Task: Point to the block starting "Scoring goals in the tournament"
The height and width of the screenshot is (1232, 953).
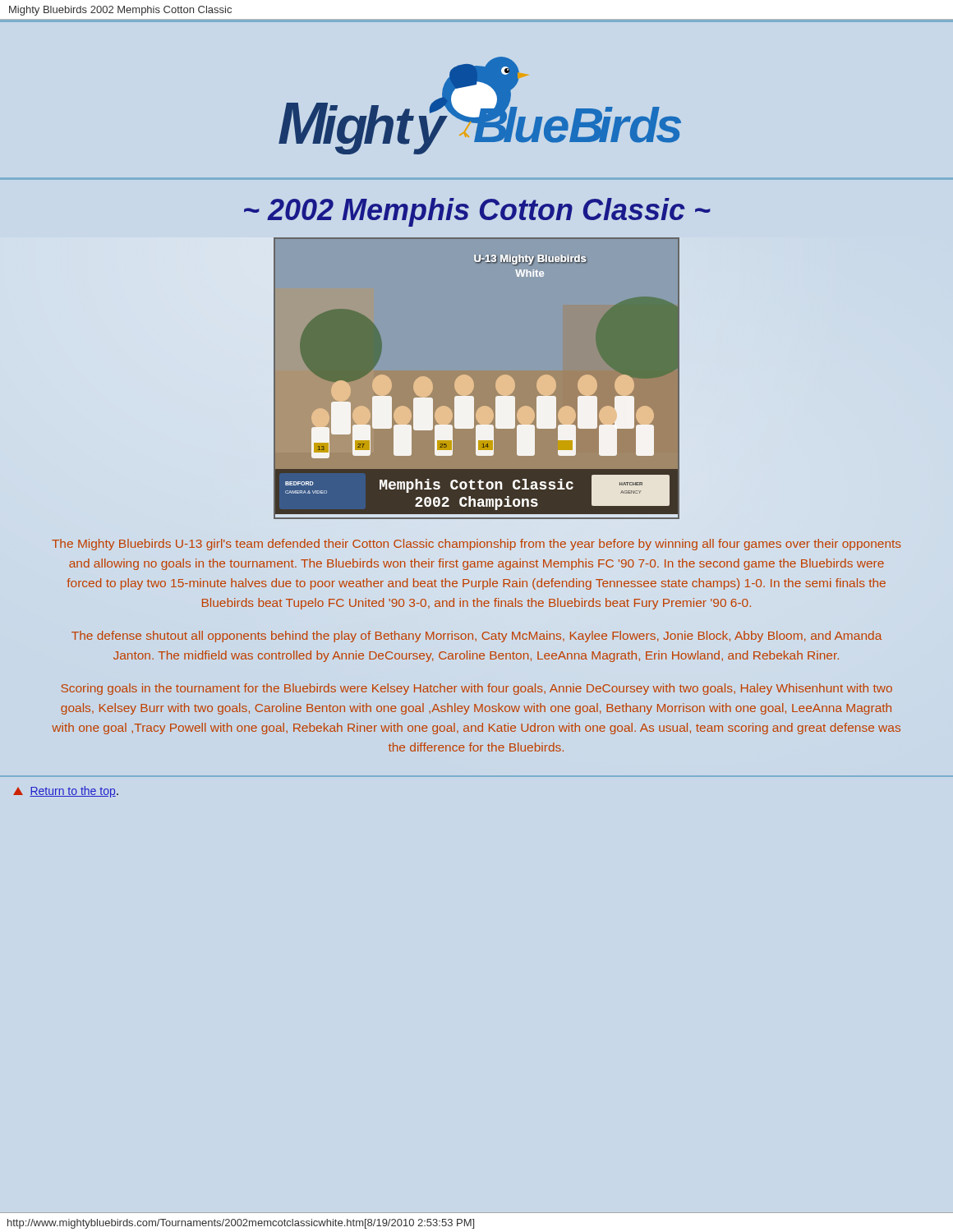Action: [x=476, y=718]
